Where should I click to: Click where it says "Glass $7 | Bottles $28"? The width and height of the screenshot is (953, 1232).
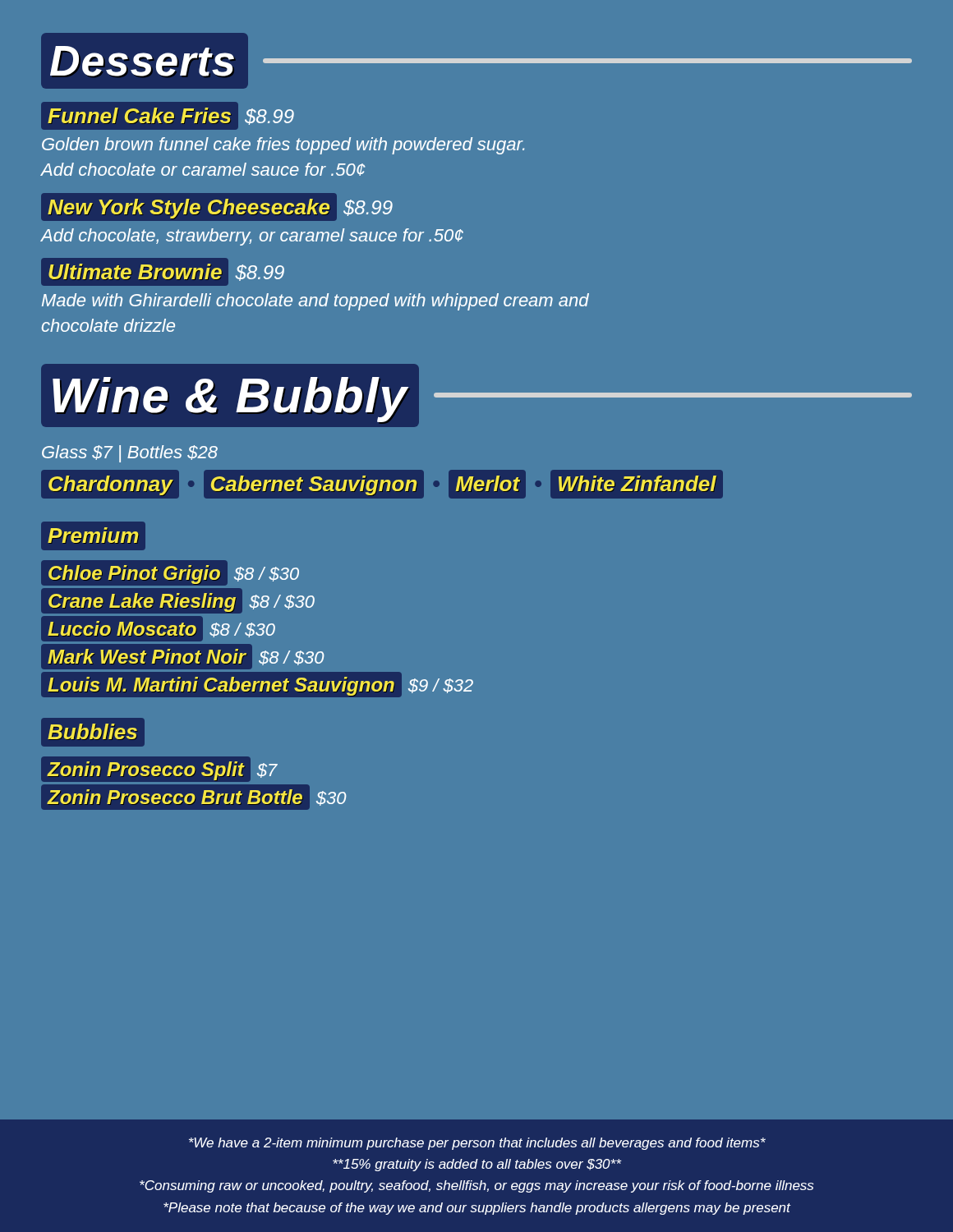(x=129, y=452)
